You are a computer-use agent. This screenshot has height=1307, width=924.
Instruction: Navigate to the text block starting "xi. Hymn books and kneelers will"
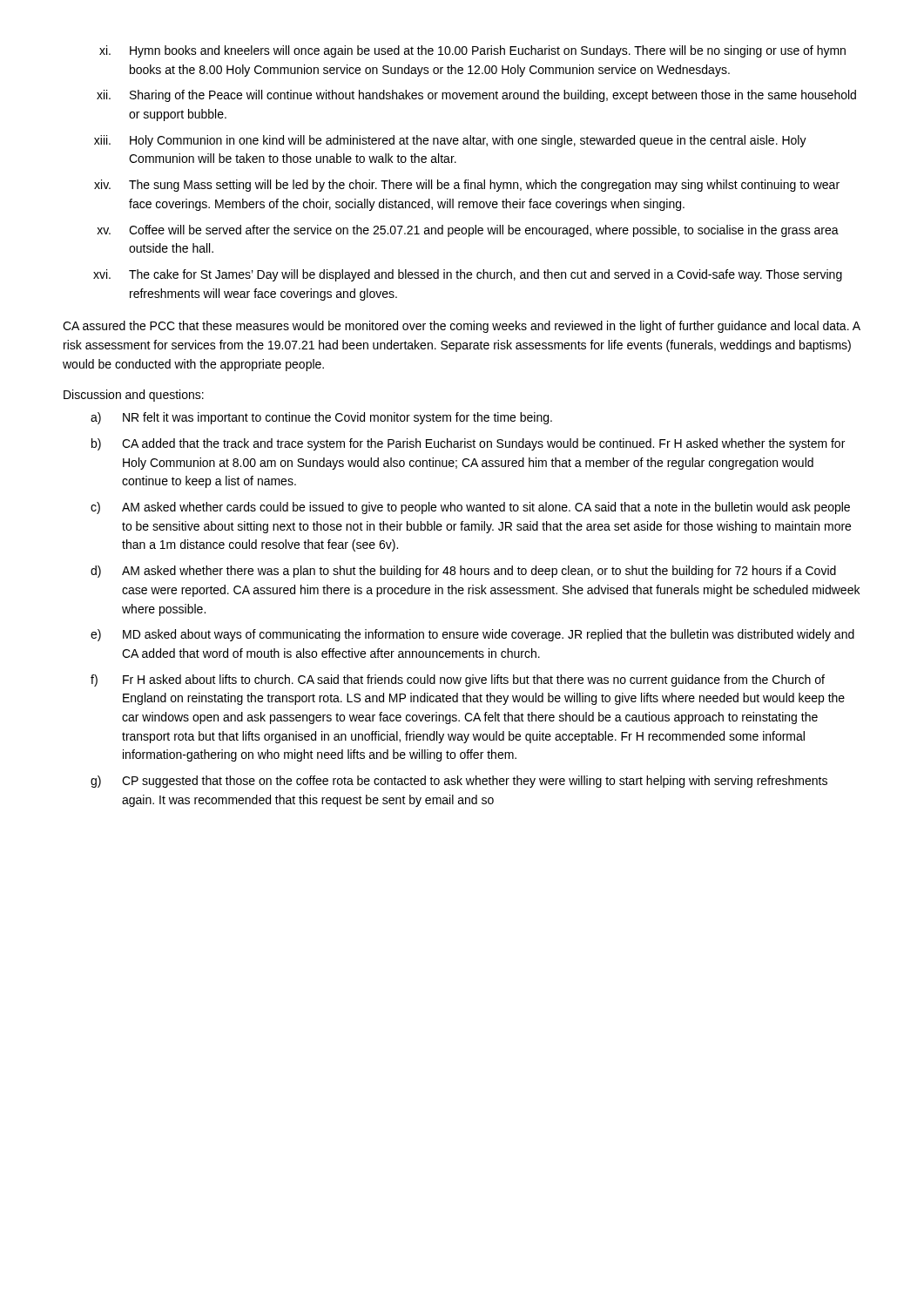[x=462, y=61]
